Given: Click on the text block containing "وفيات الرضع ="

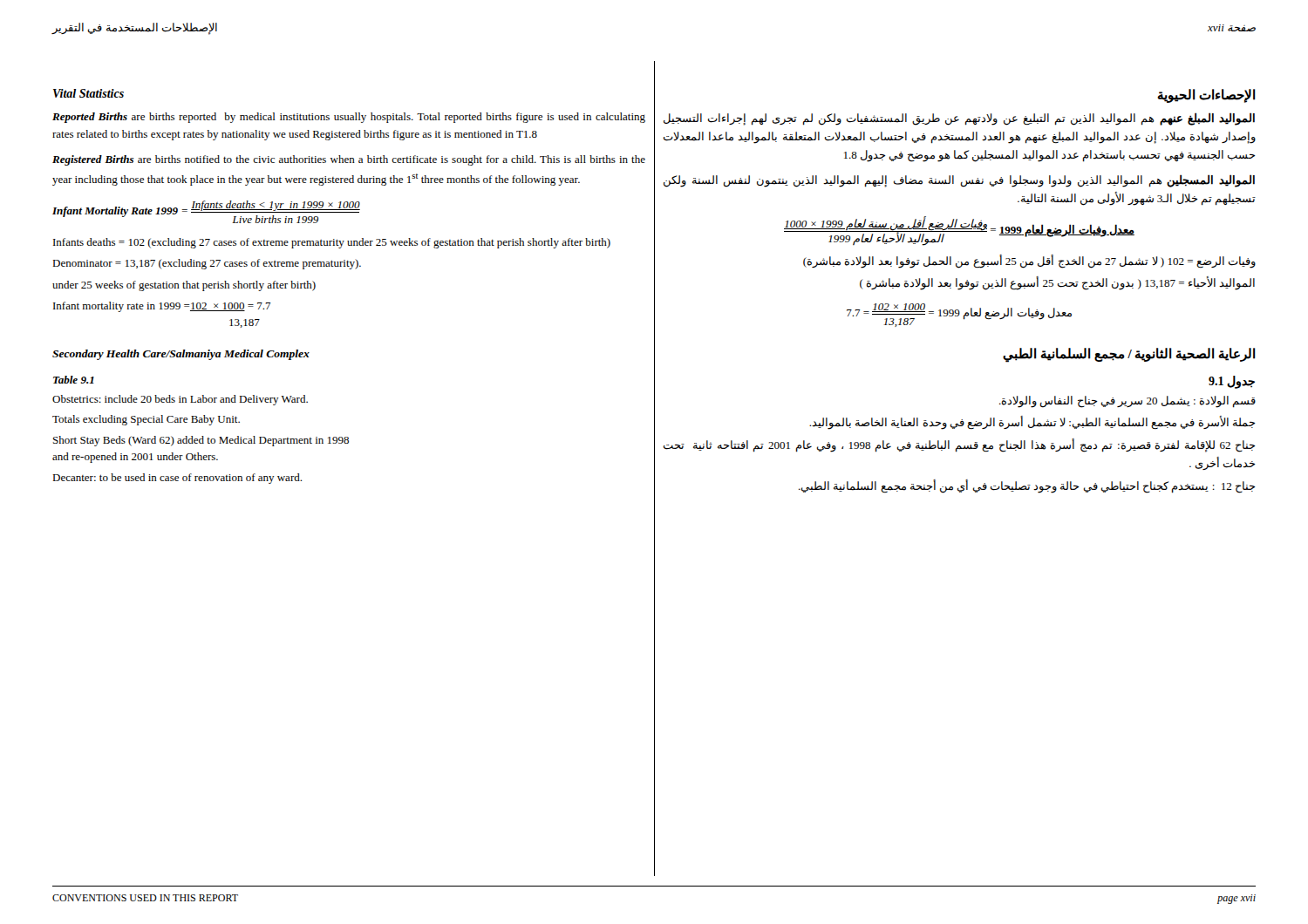Looking at the screenshot, I should pos(1029,261).
